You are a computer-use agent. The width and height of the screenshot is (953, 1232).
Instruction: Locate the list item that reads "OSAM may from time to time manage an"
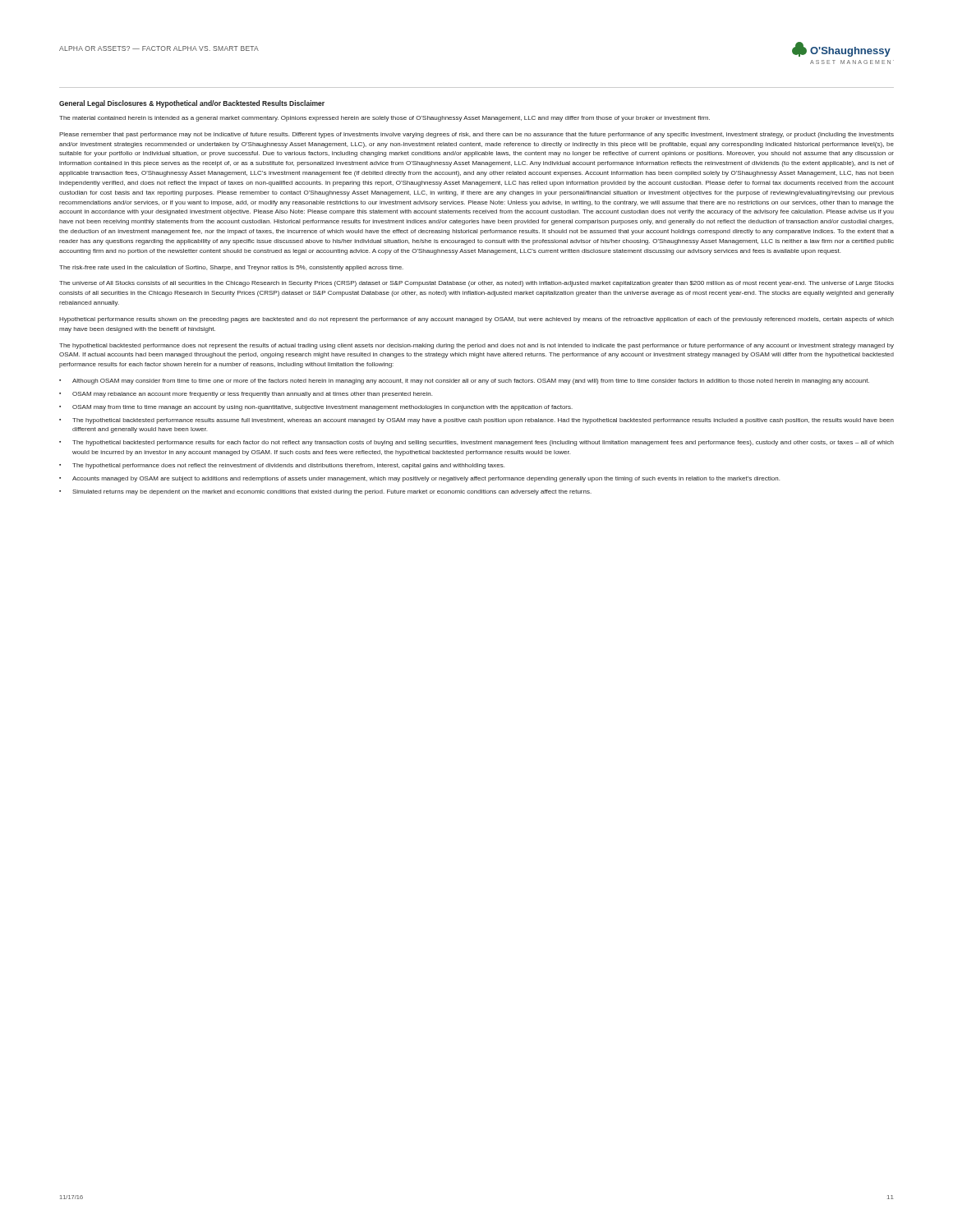(323, 407)
